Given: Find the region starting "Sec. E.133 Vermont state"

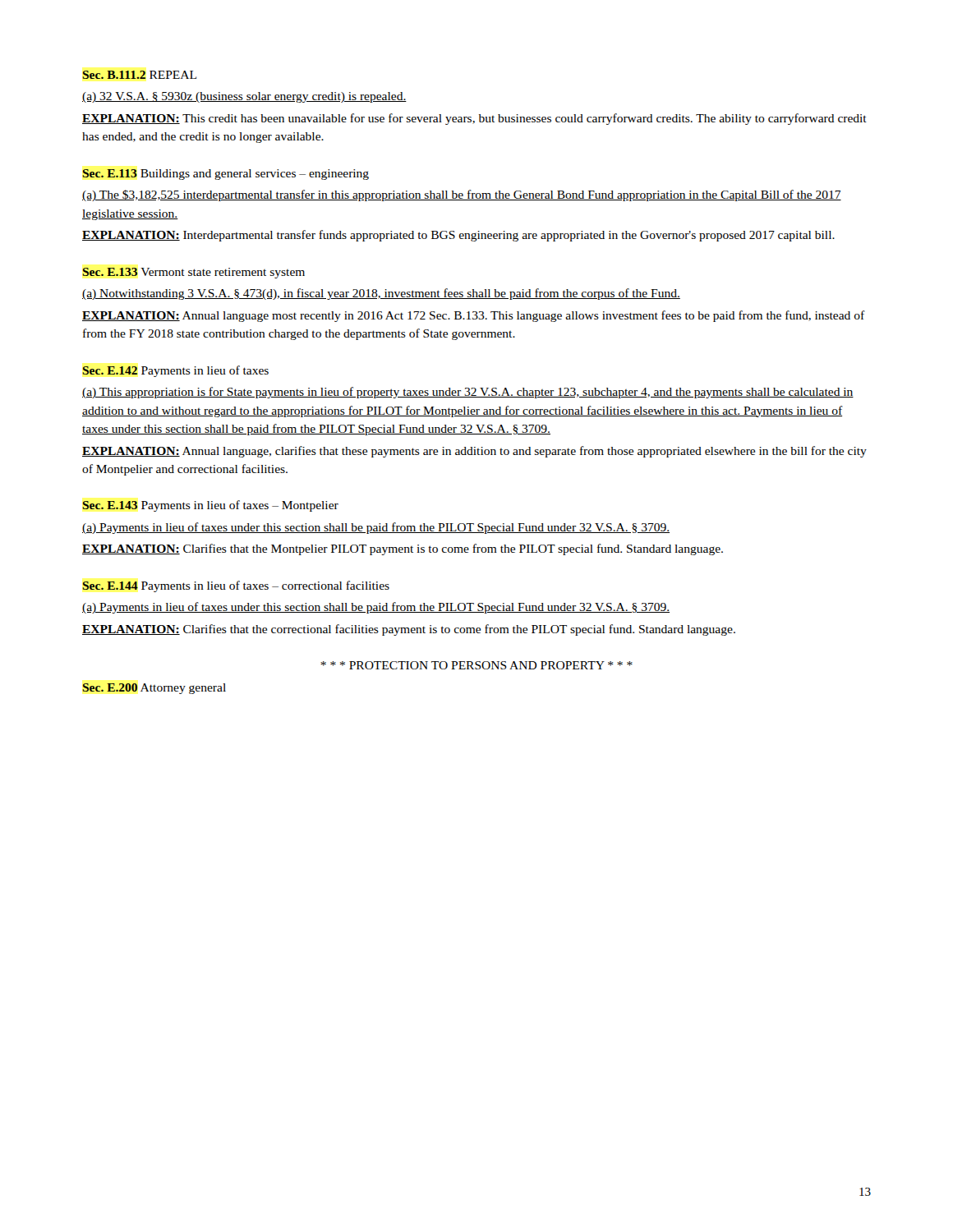Looking at the screenshot, I should 193,273.
